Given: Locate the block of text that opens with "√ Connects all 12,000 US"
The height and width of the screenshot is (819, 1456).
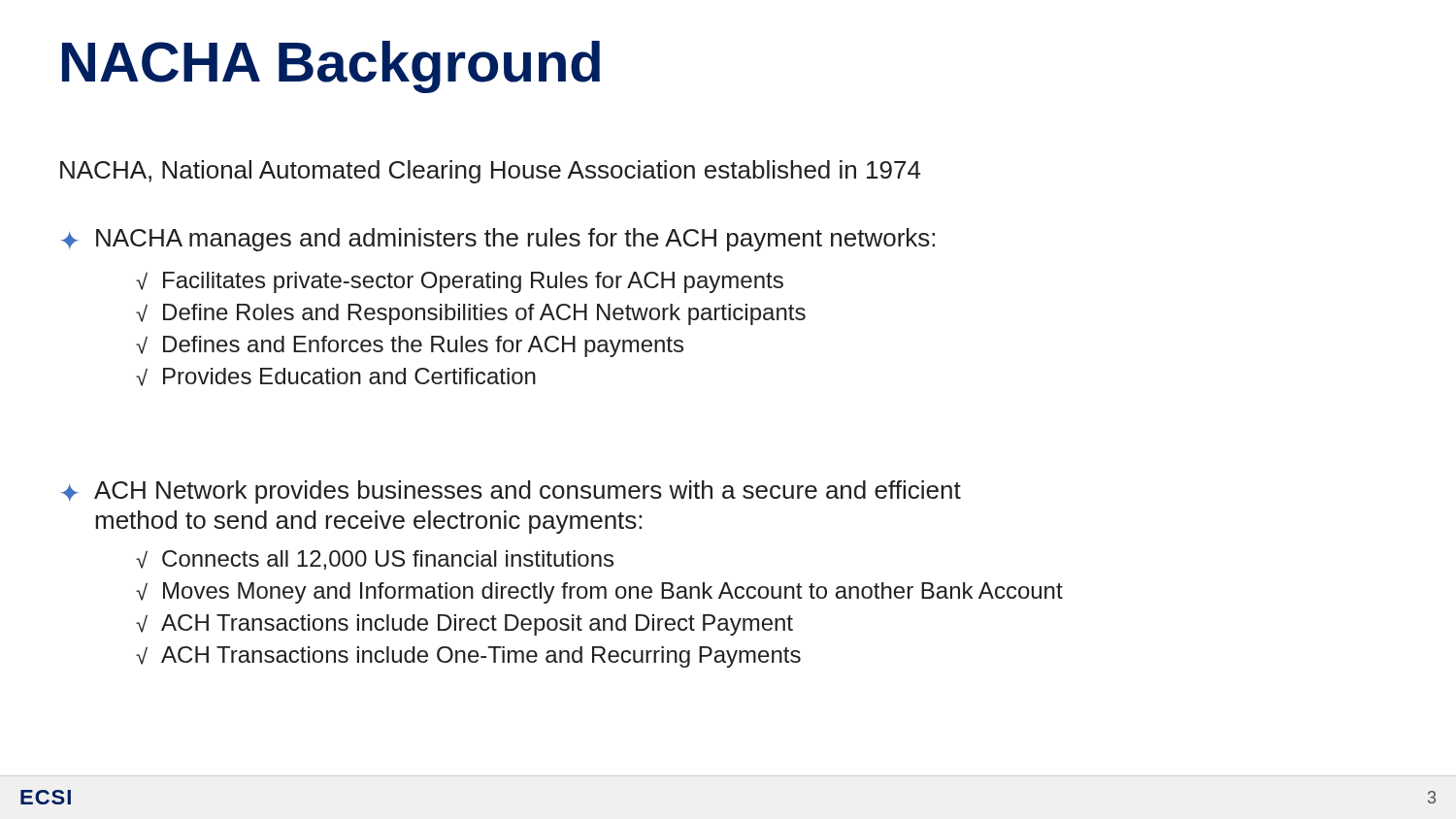Looking at the screenshot, I should click(x=375, y=559).
